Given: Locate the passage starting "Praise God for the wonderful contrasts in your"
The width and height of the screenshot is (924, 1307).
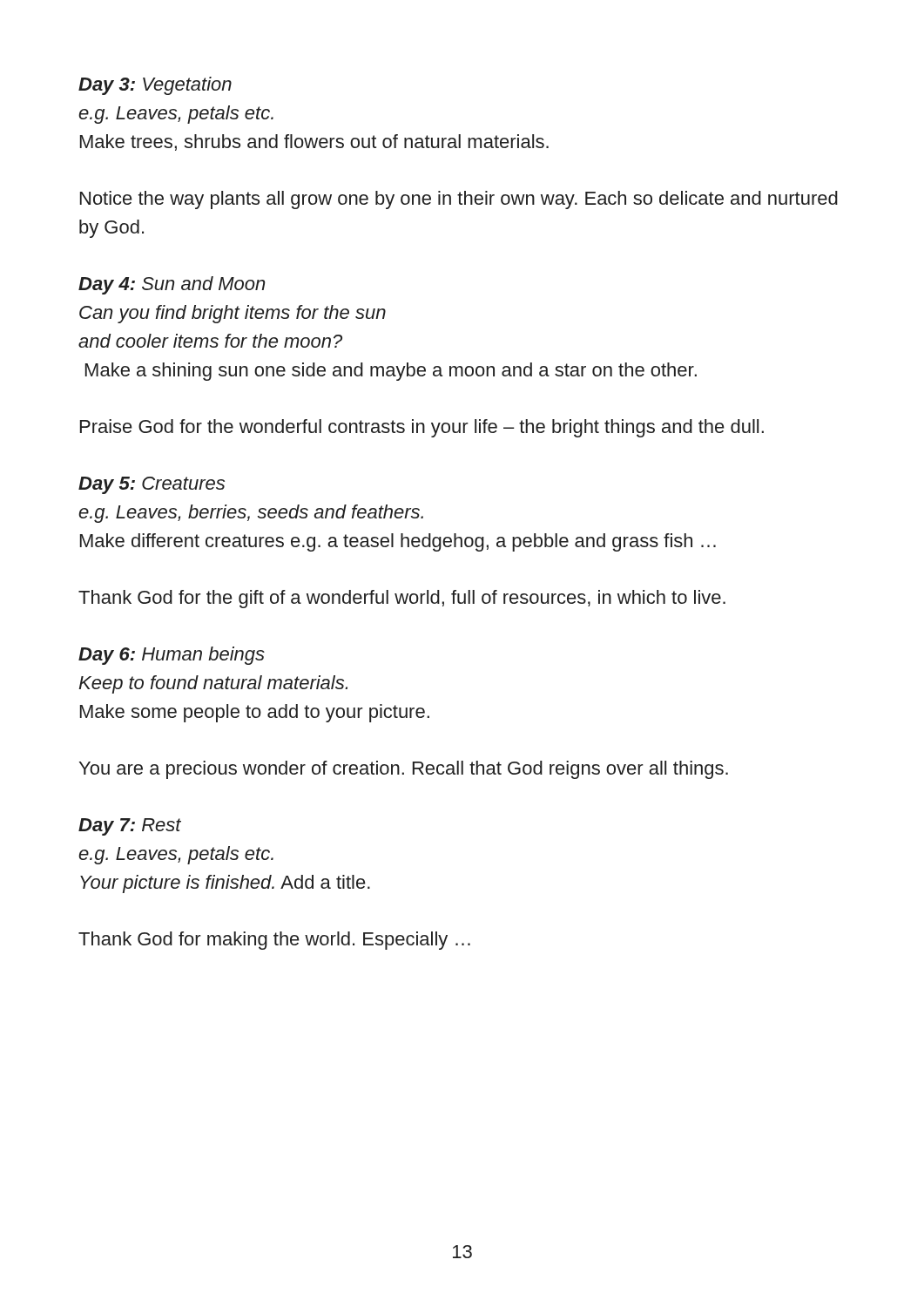Looking at the screenshot, I should [x=462, y=426].
